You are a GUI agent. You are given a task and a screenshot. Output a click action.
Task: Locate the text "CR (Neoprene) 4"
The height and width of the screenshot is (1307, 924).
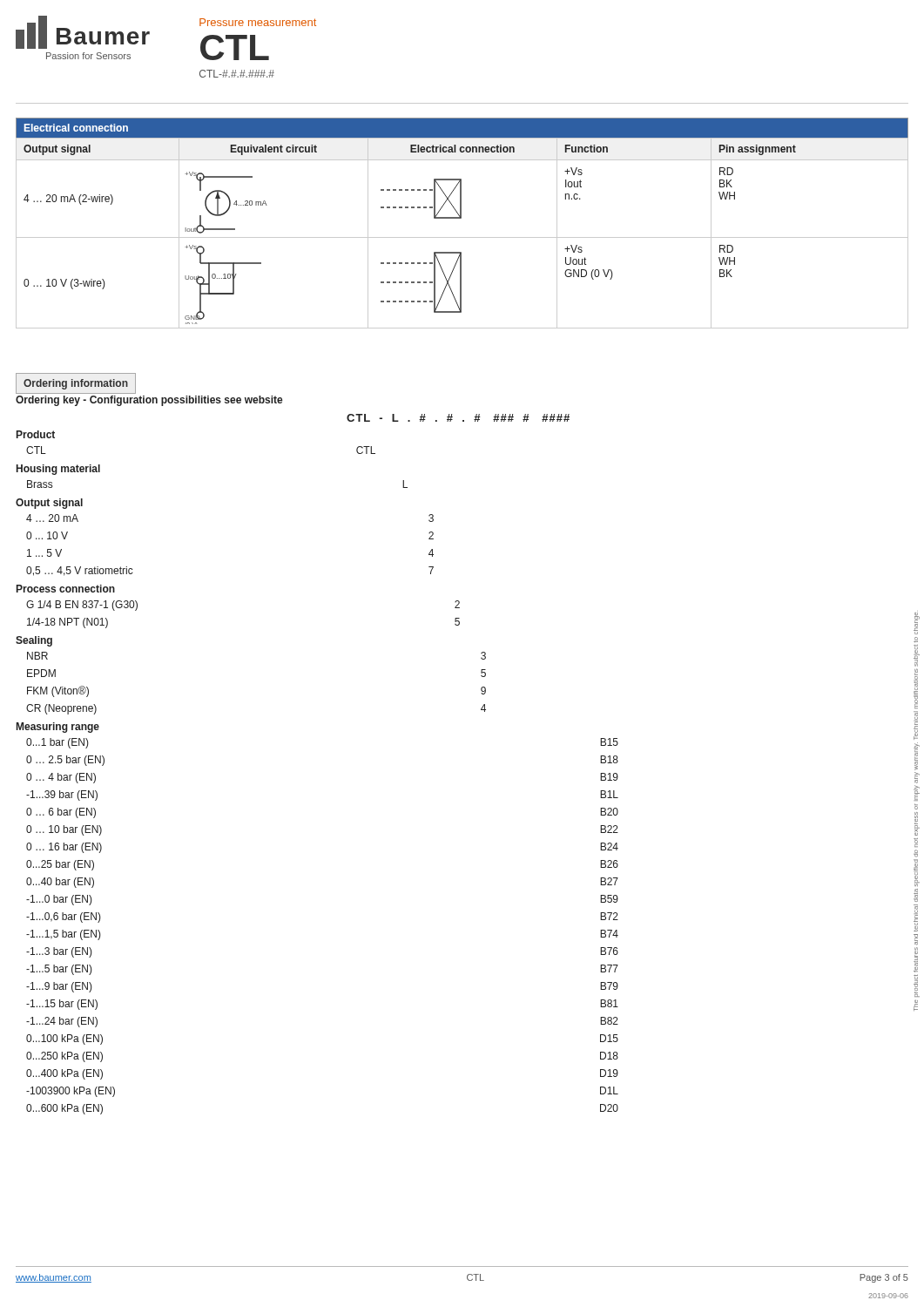pyautogui.click(x=61, y=709)
